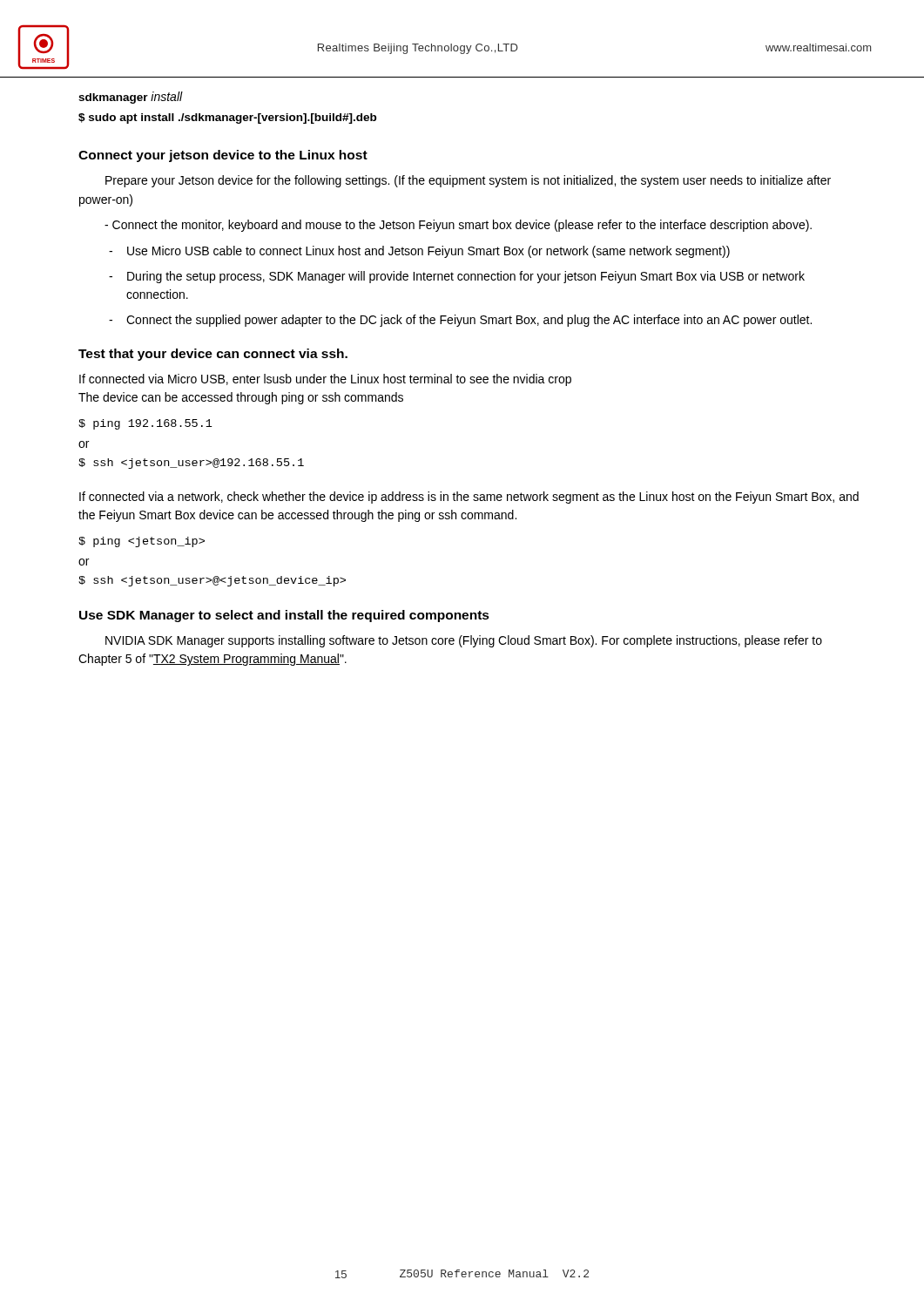Image resolution: width=924 pixels, height=1307 pixels.
Task: Point to the text block starting "If connected via a network,"
Action: [469, 506]
